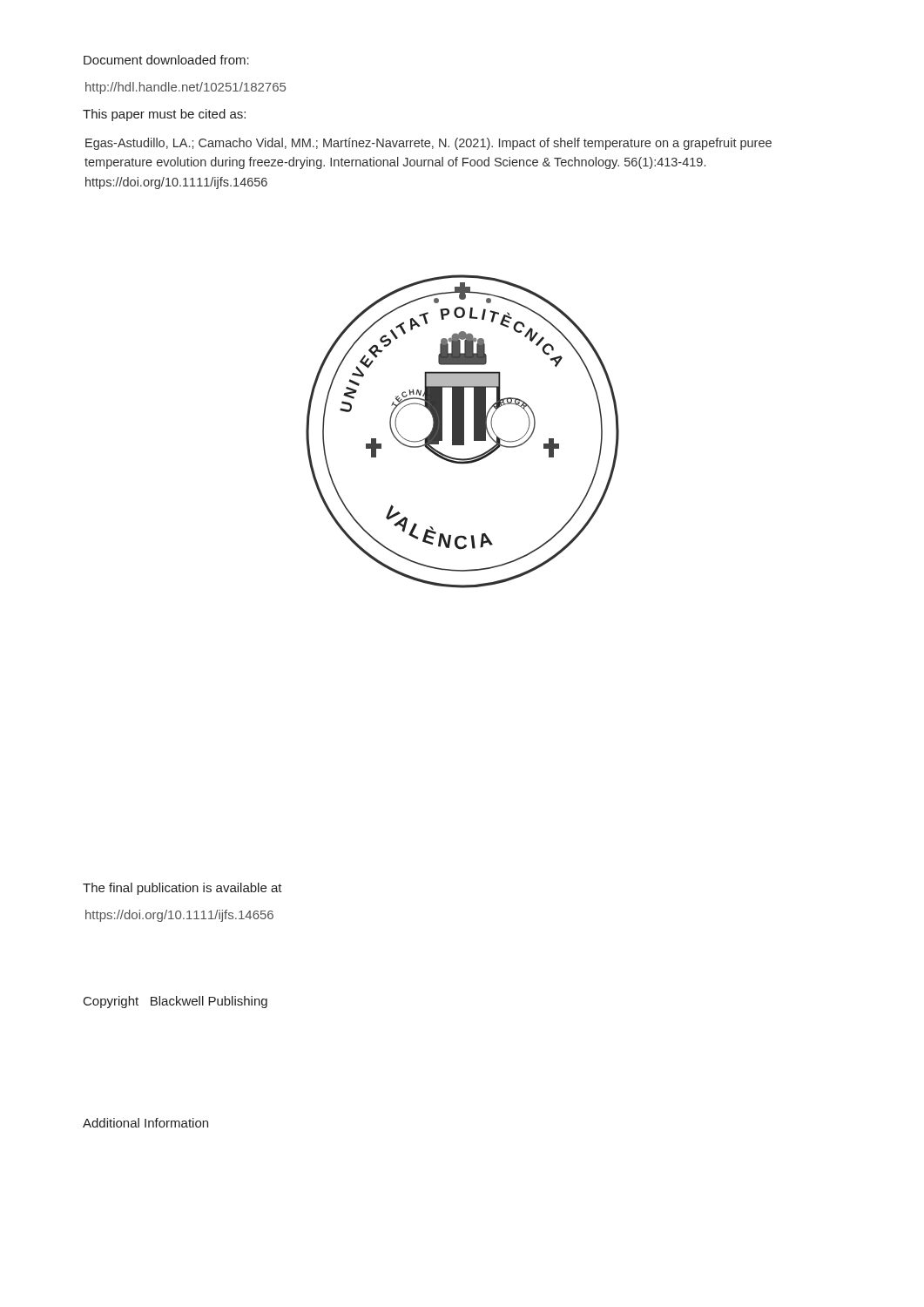Locate the element starting "The final publication is available"
This screenshot has width=924, height=1307.
(x=182, y=887)
